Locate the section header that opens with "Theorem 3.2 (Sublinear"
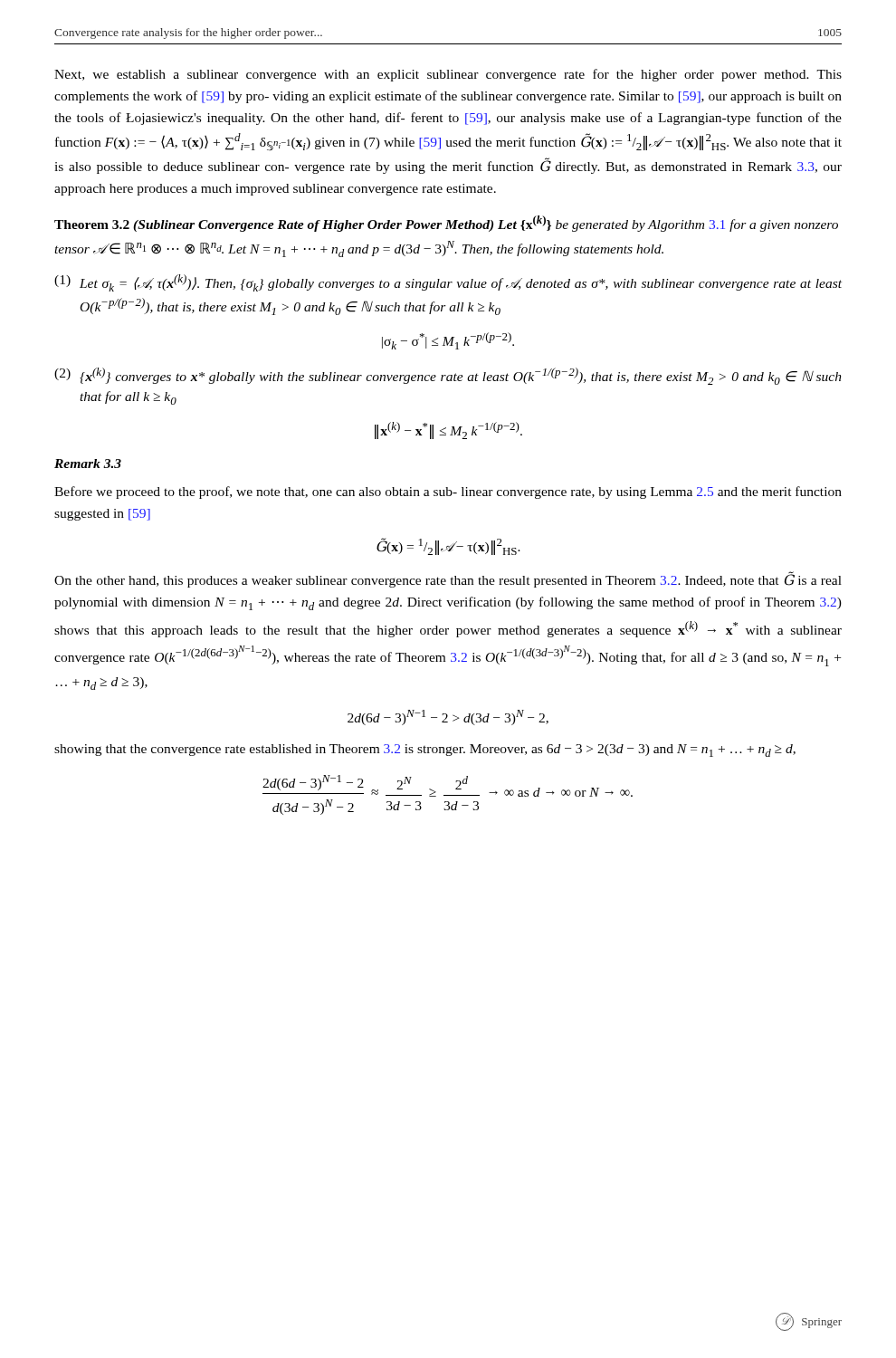896x1358 pixels. (x=446, y=236)
